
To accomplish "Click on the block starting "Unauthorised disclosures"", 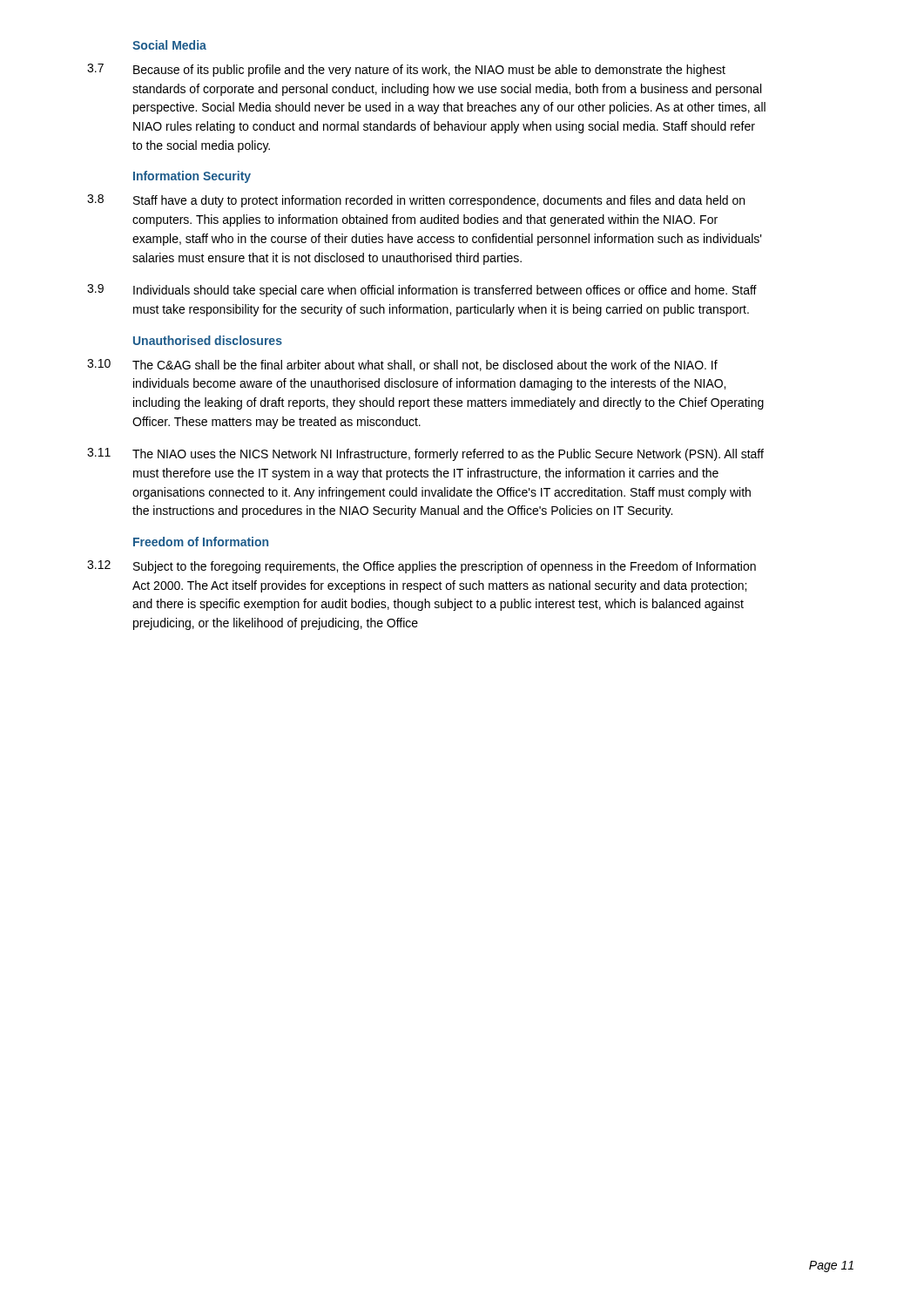I will point(207,340).
